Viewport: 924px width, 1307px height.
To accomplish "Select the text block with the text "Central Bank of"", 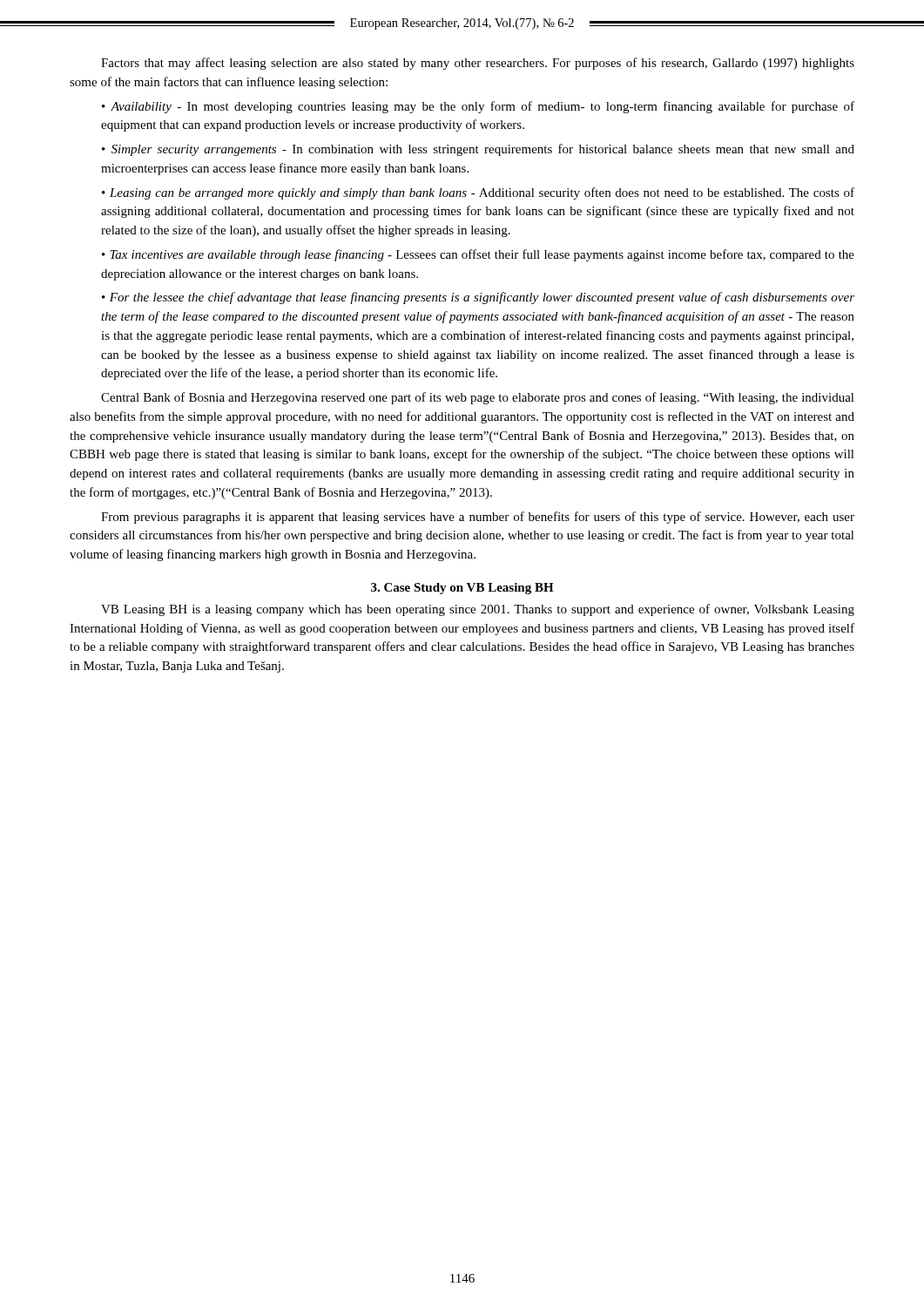I will pyautogui.click(x=462, y=445).
